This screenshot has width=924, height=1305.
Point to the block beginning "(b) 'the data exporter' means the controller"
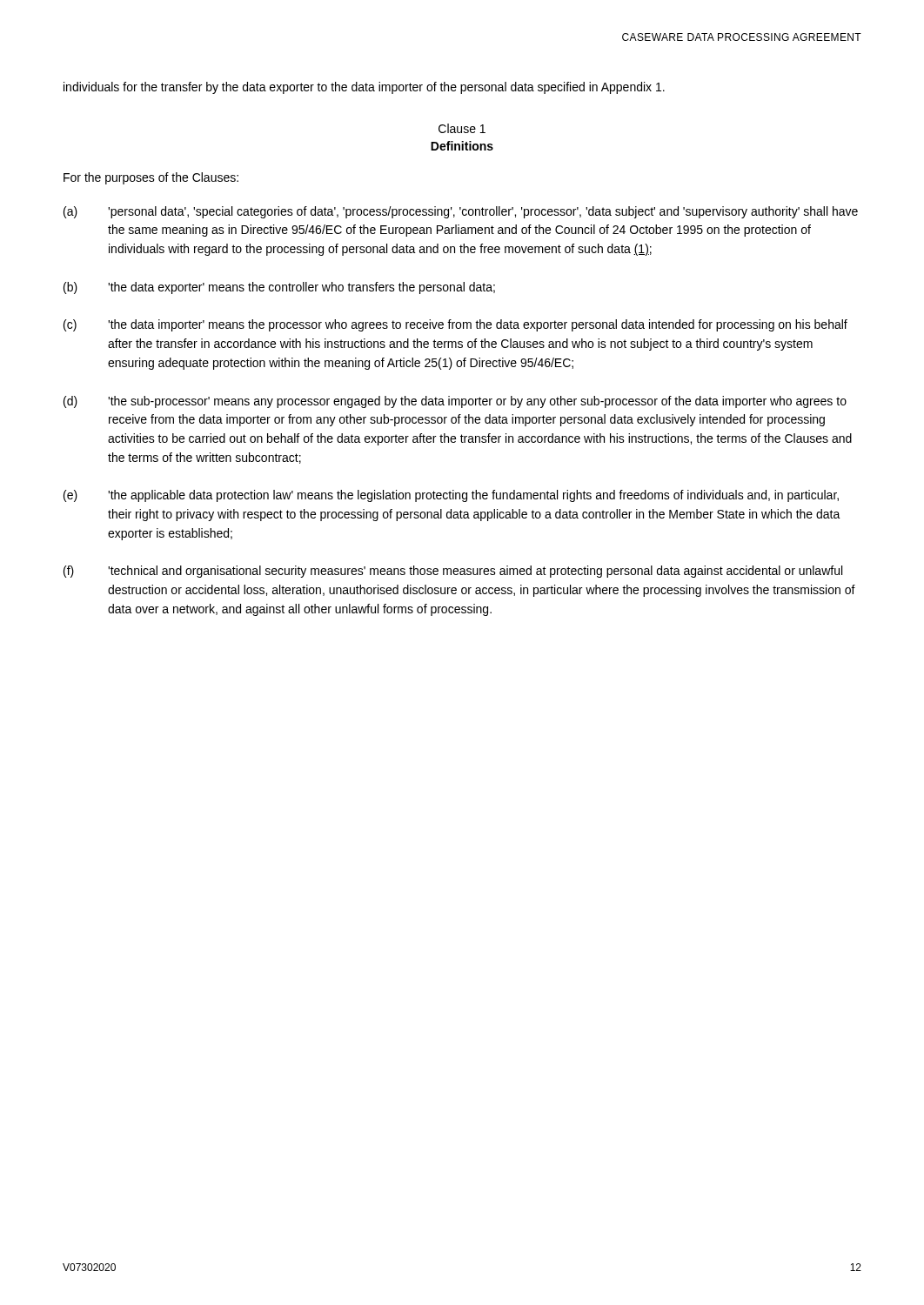462,288
